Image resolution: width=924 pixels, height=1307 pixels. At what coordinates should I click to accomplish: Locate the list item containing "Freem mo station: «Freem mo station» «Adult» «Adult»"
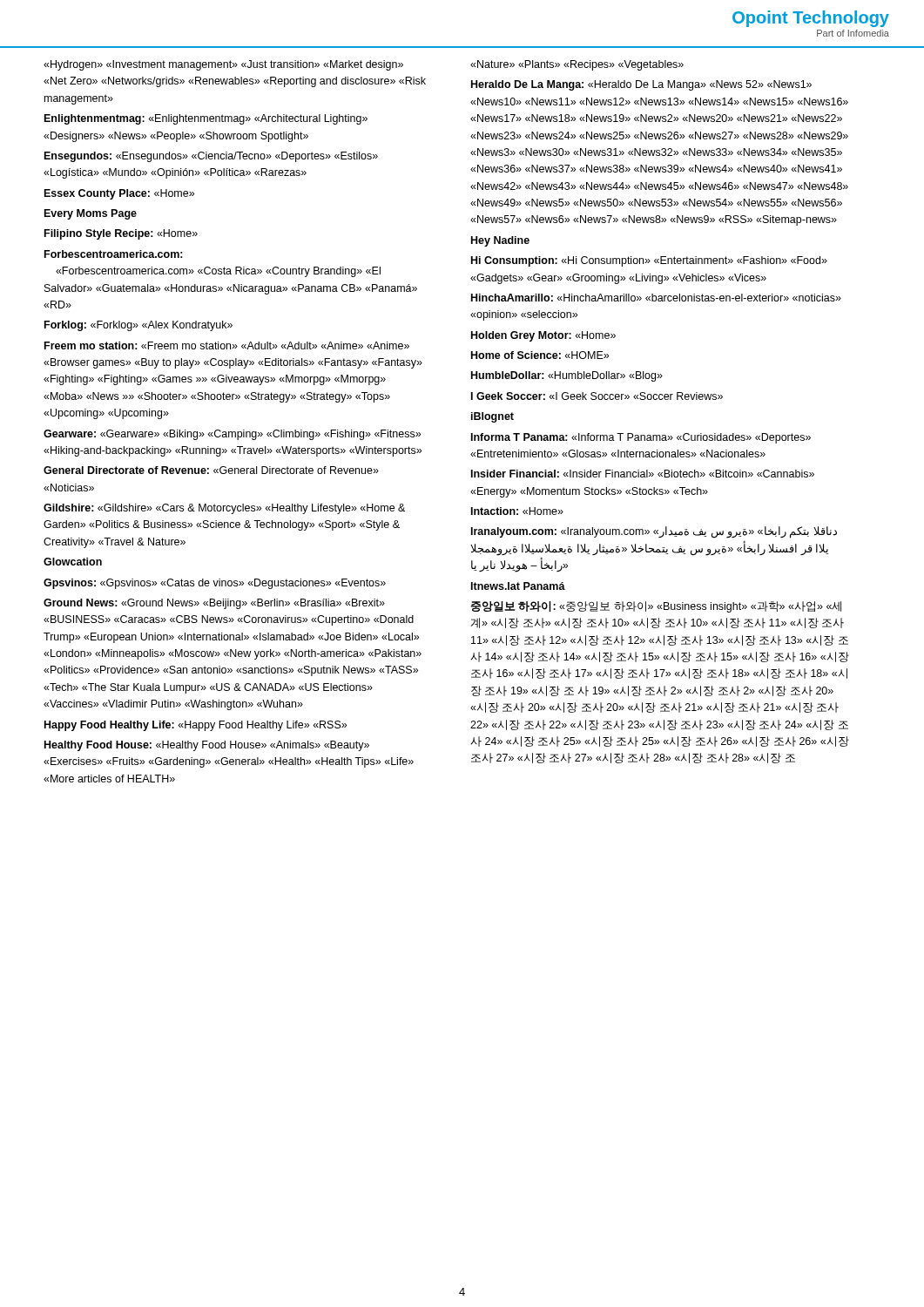[233, 379]
